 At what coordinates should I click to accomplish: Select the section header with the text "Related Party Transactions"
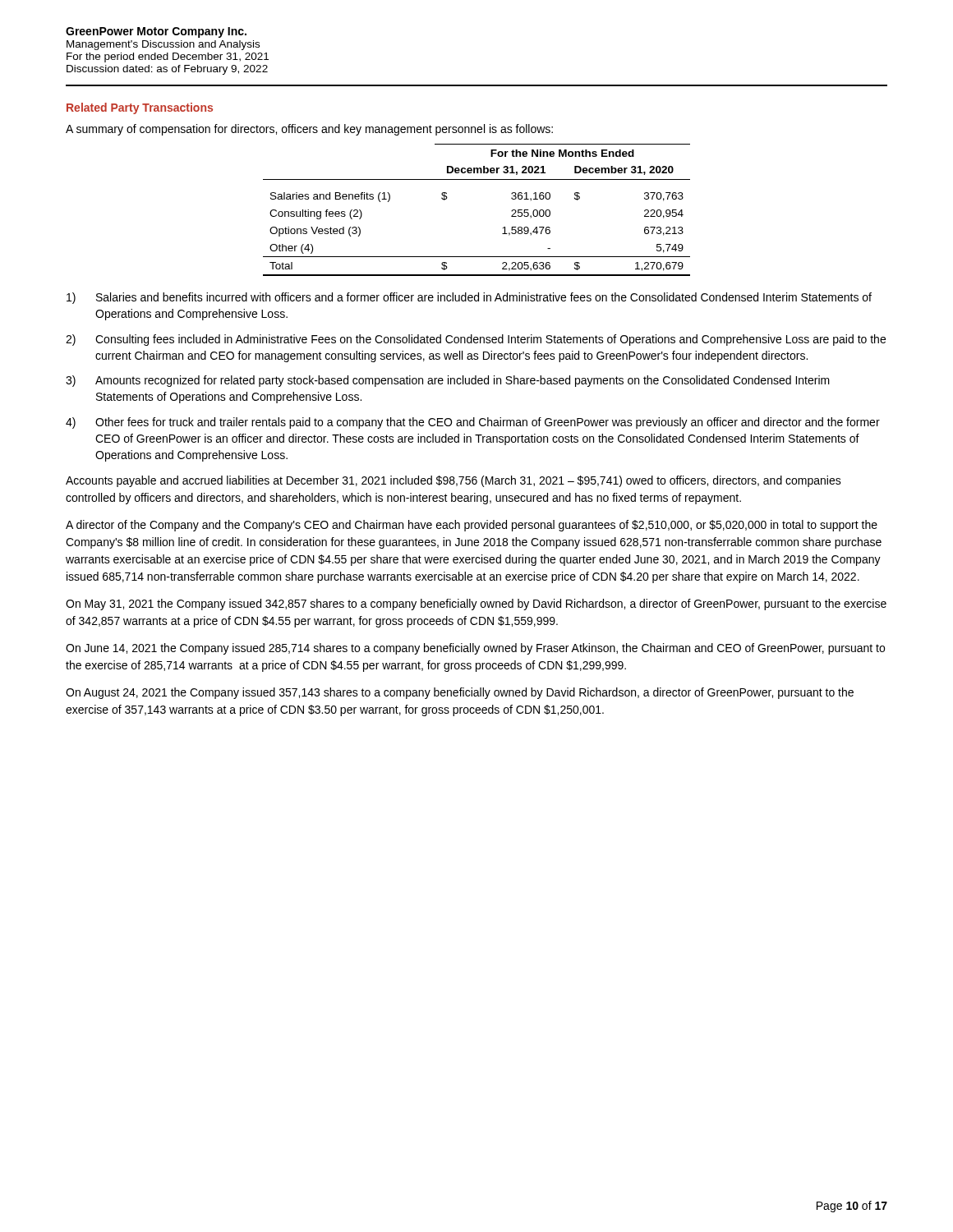pyautogui.click(x=140, y=108)
